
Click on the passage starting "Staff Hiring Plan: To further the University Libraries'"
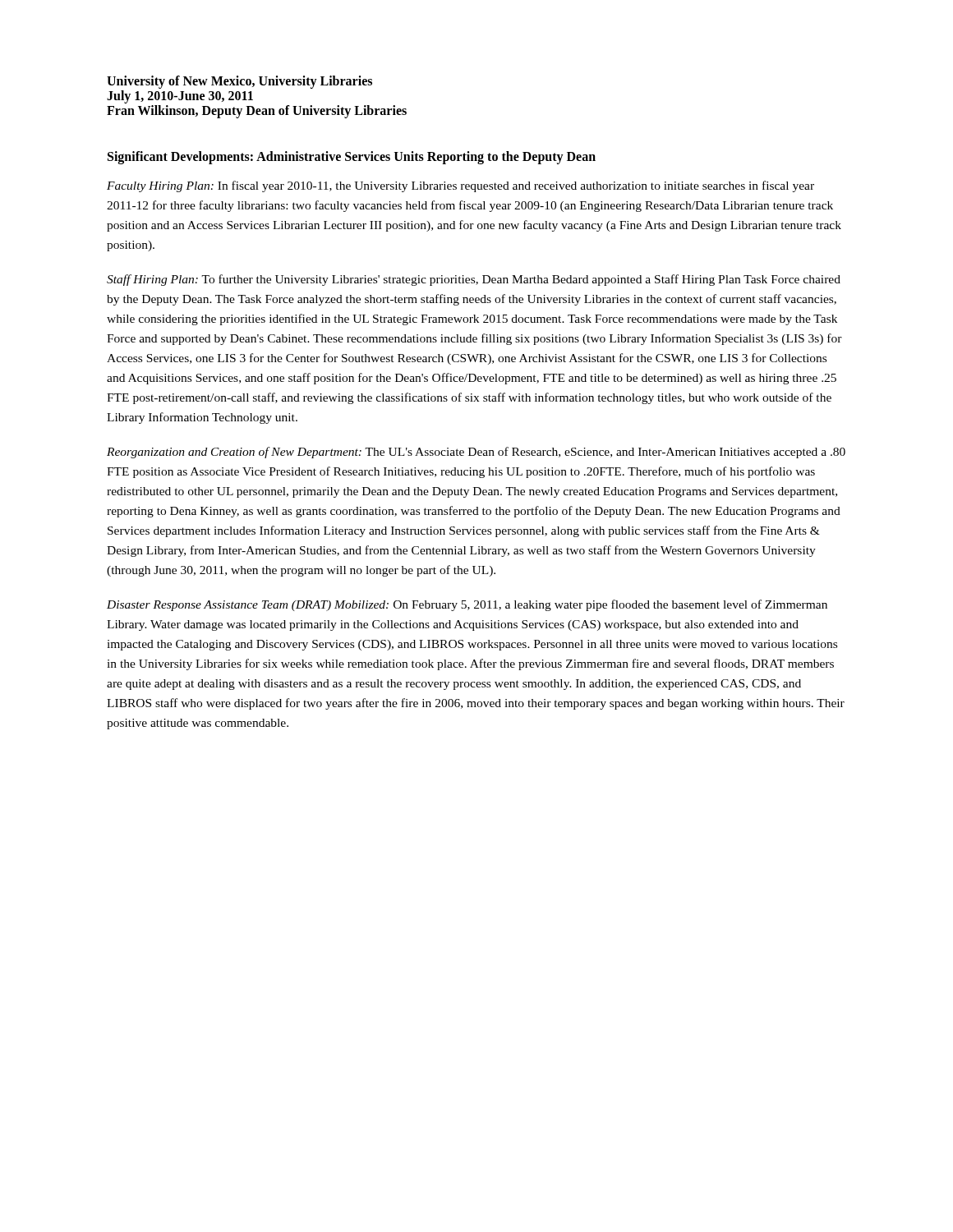tap(474, 348)
